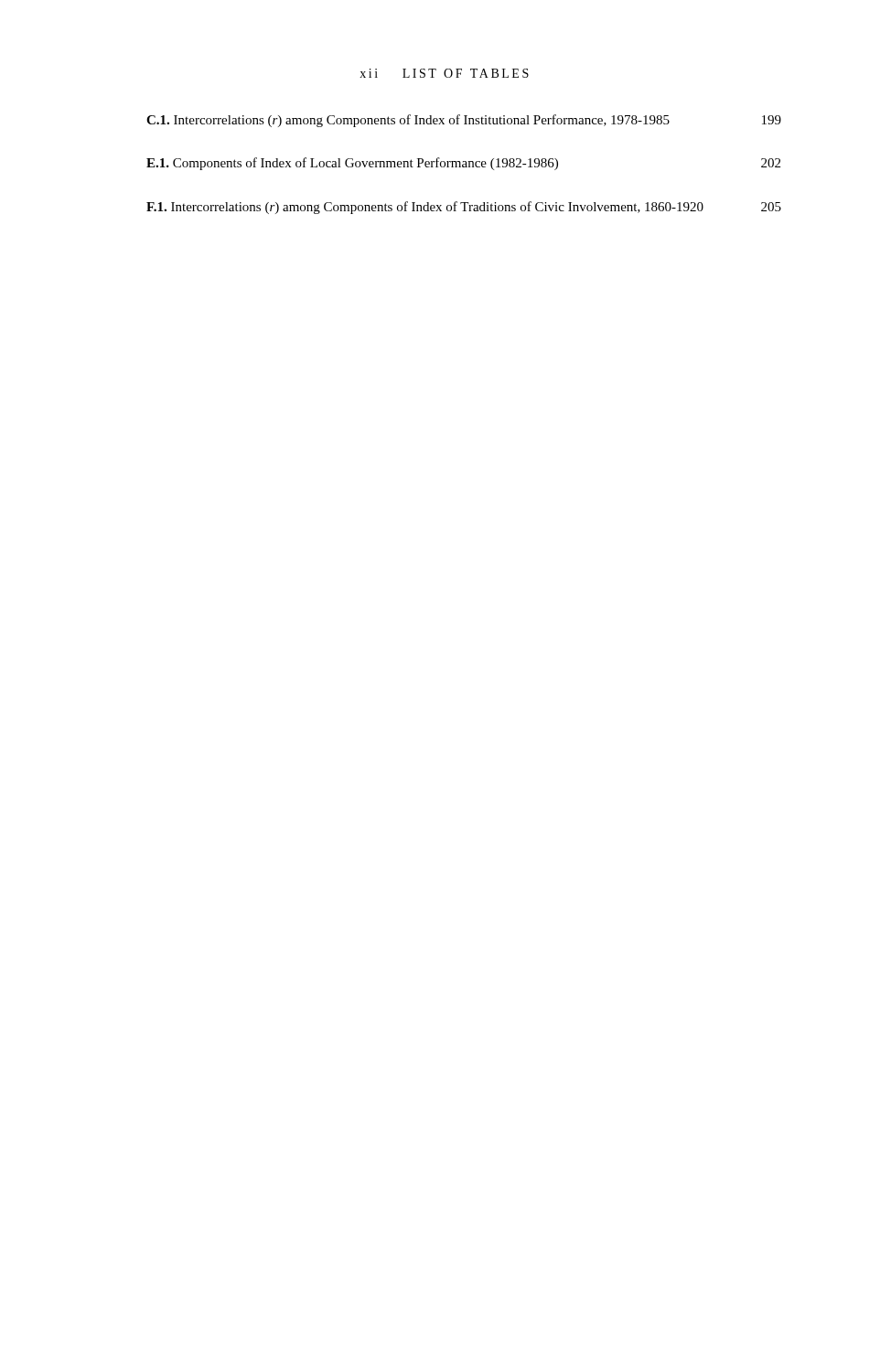Locate the list item that reads "F.1. Intercorrelations (r) among Components"
Screen dimensions: 1372x891
pos(464,207)
